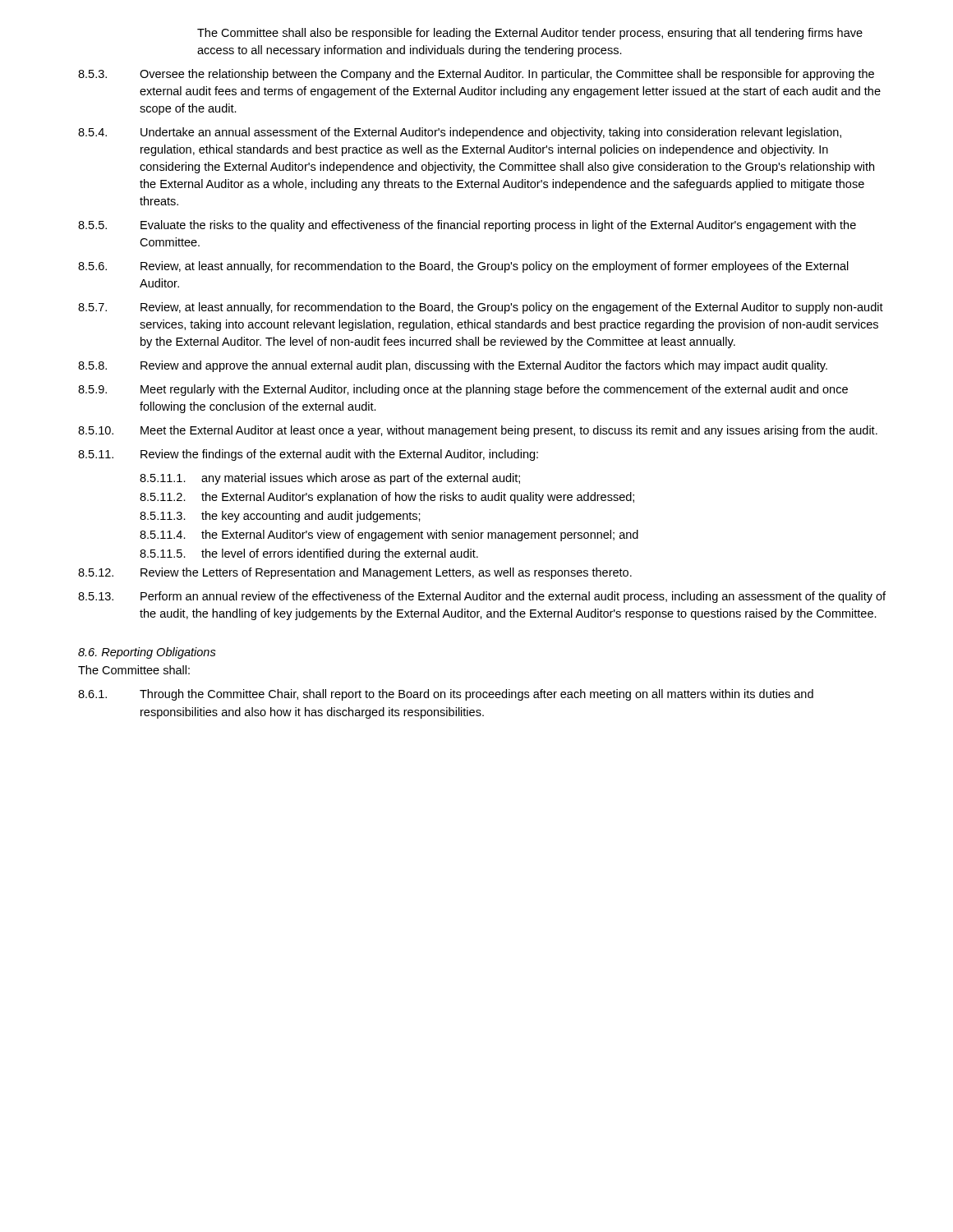Screen dimensions: 1232x953
Task: Find the block starting "8.5.11. Review the findings"
Action: pyautogui.click(x=483, y=455)
